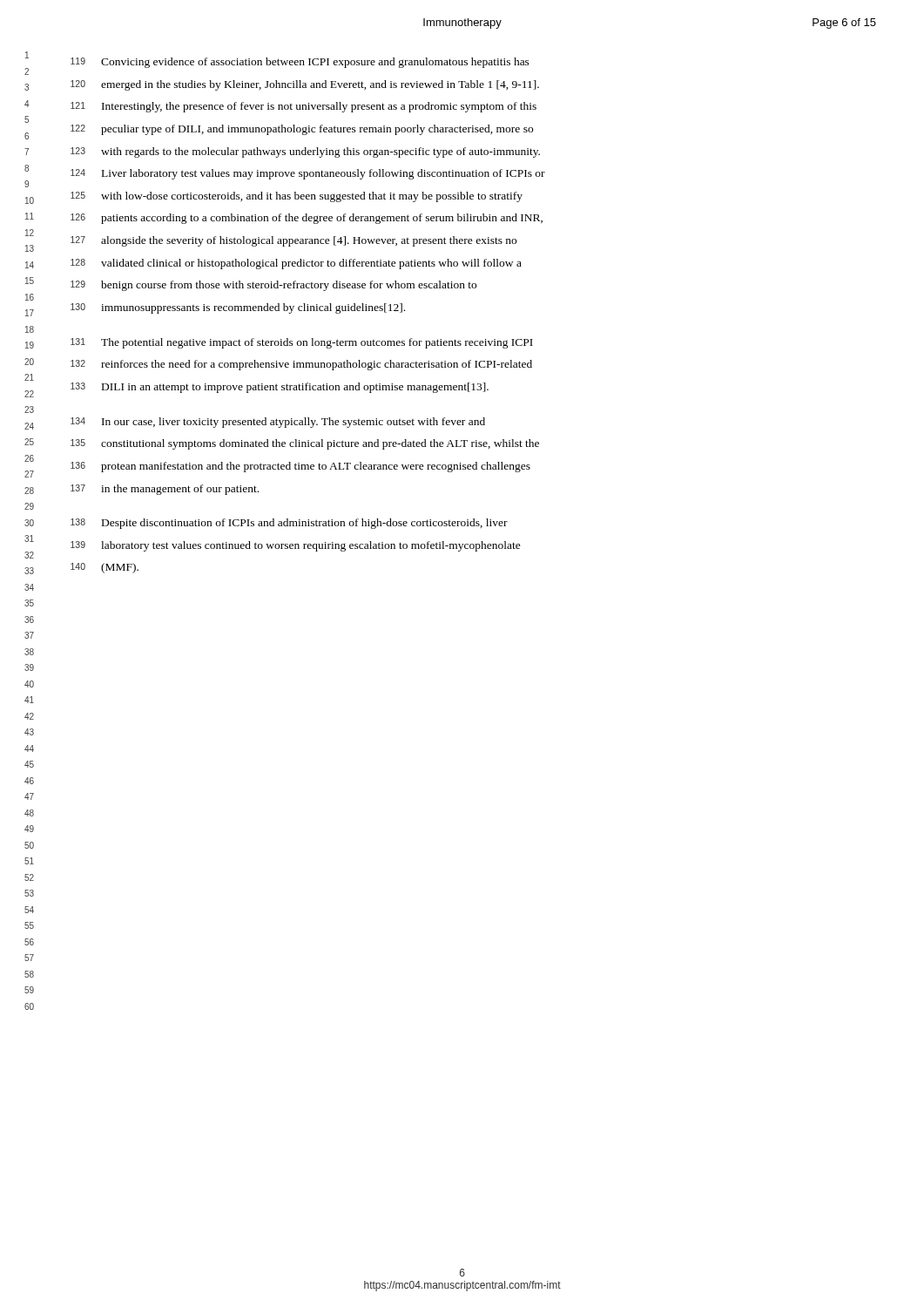Click on the block starting "131 The potential negative"

pyautogui.click(x=466, y=342)
